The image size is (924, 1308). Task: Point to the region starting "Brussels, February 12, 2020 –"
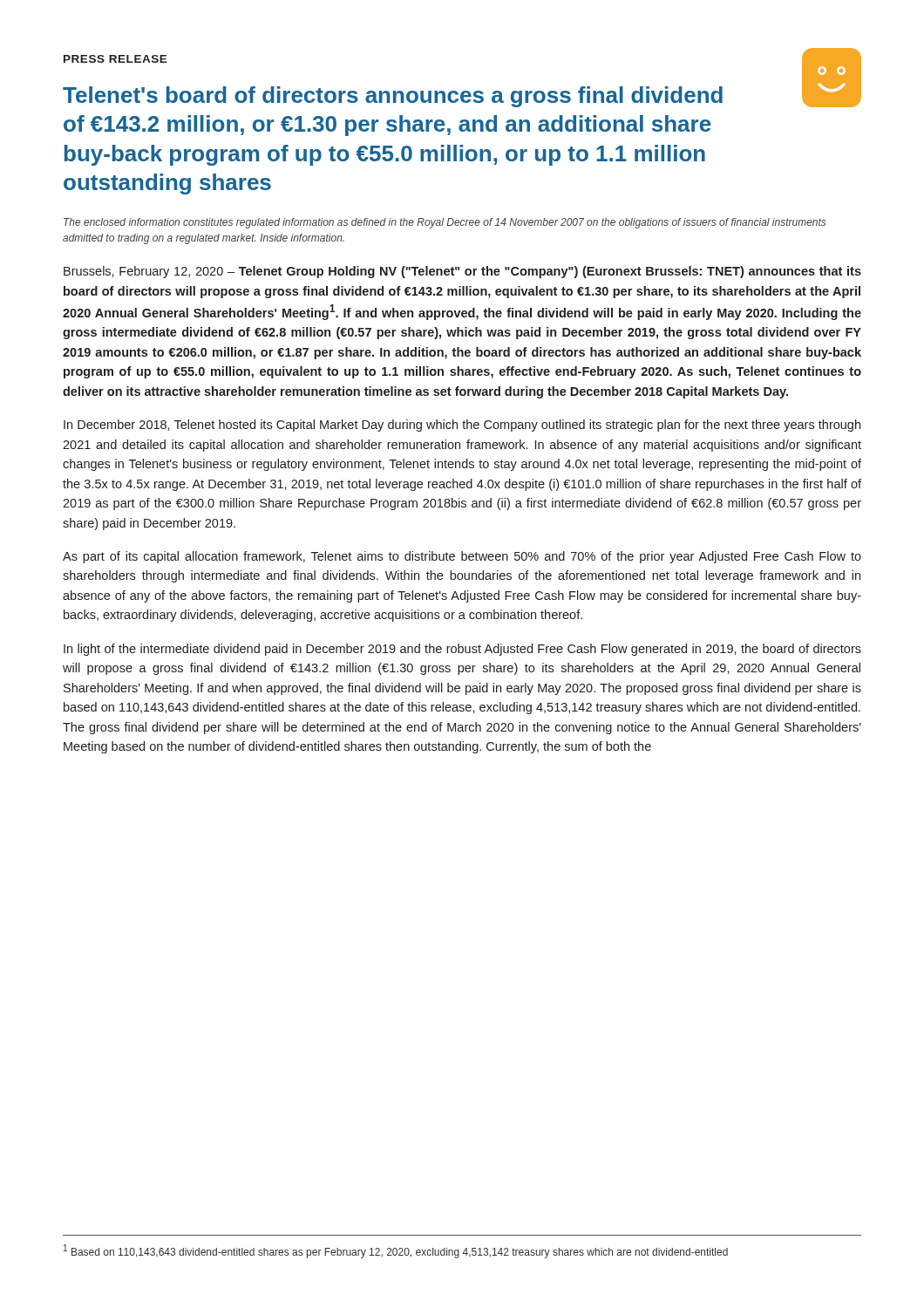pos(462,331)
